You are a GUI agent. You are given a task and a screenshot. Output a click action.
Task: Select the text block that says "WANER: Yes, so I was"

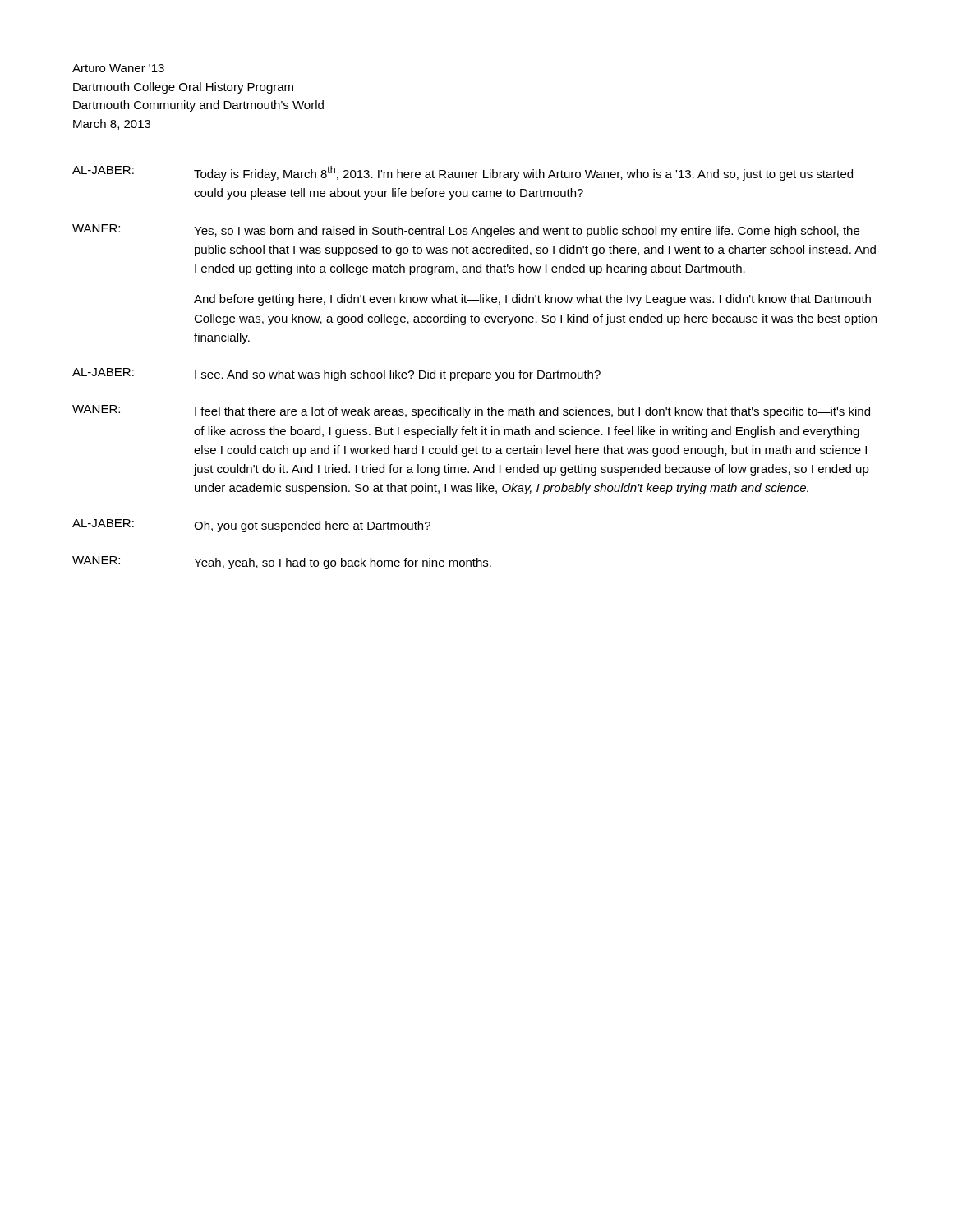476,284
